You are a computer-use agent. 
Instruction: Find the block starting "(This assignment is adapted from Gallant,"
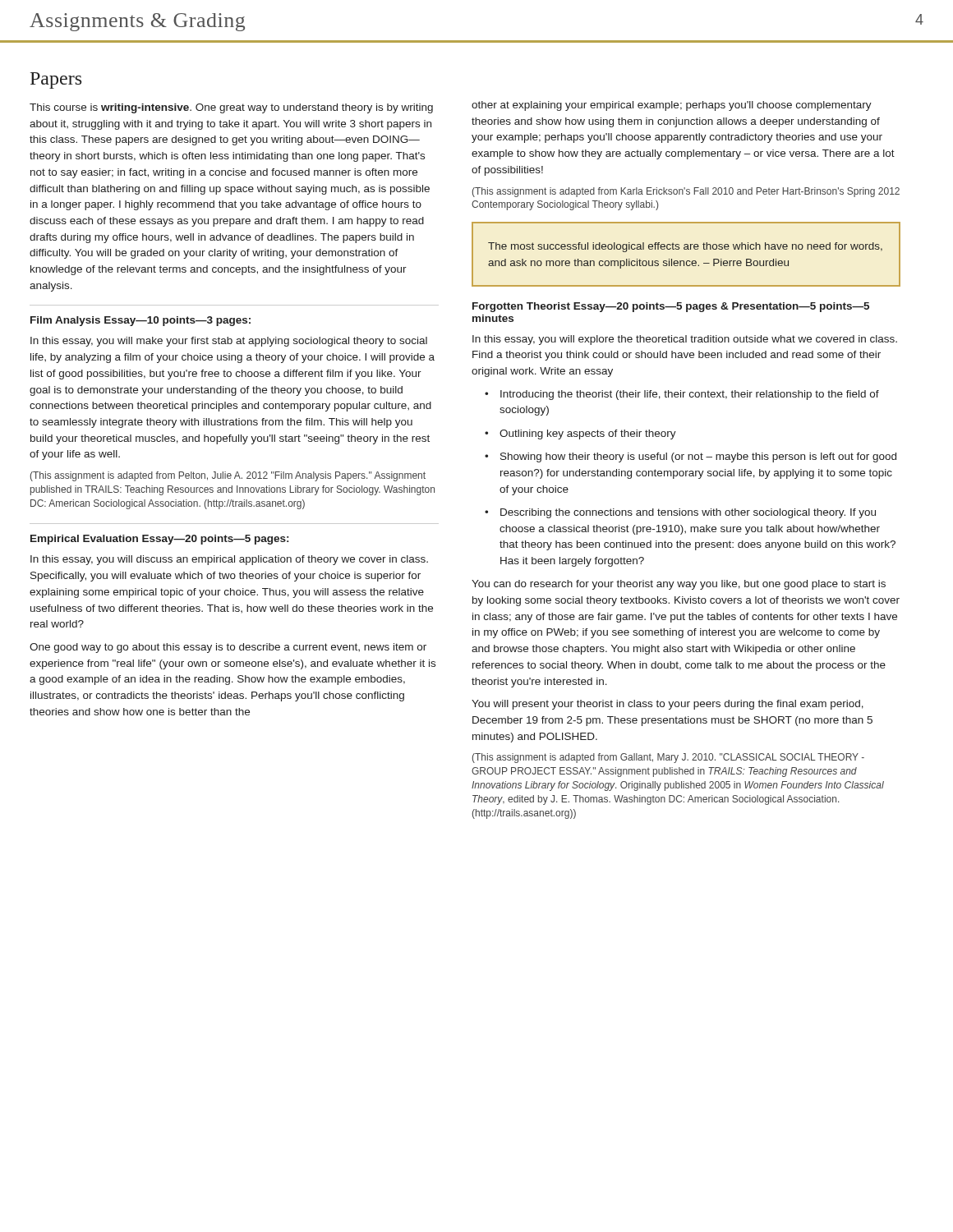678,785
